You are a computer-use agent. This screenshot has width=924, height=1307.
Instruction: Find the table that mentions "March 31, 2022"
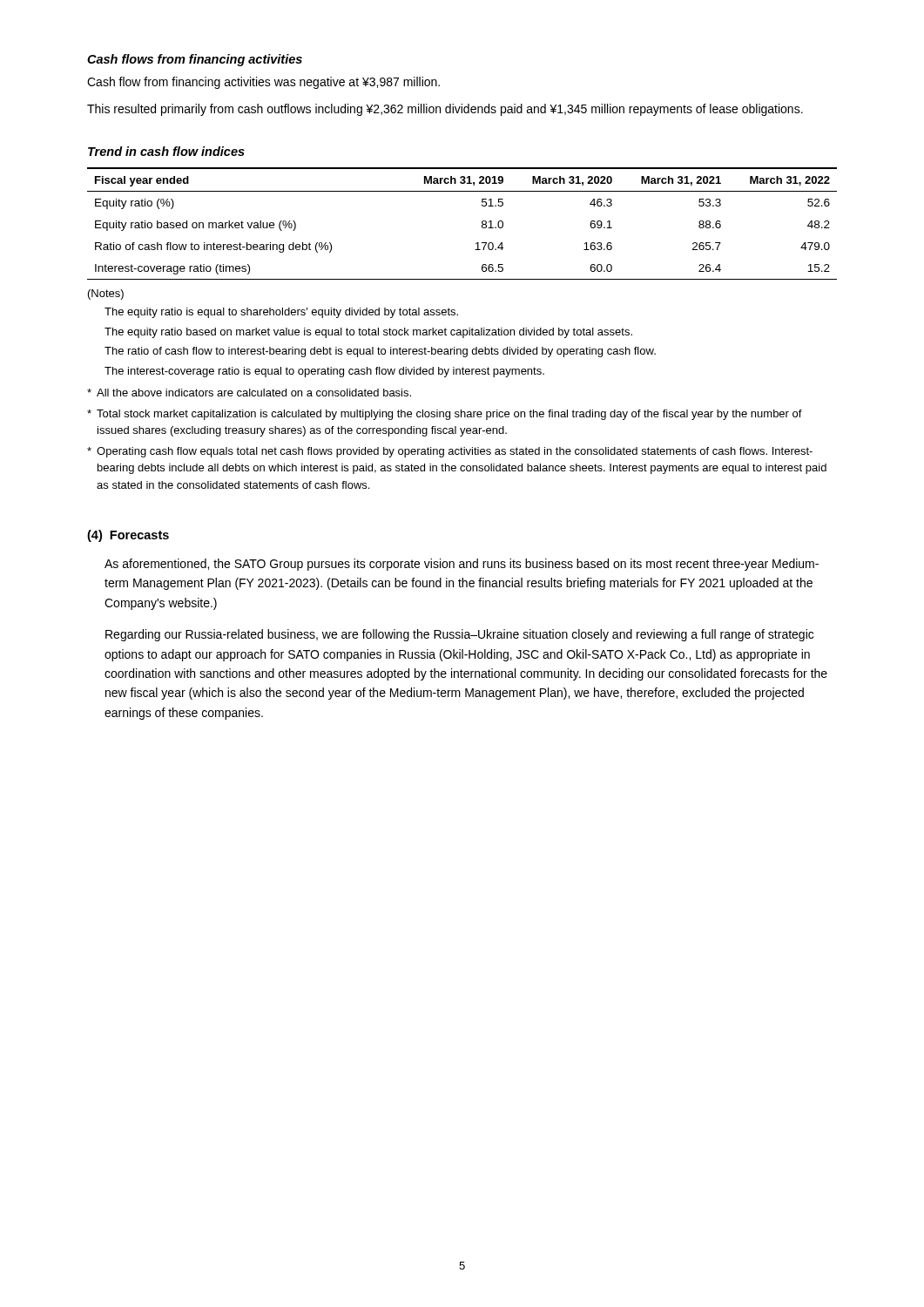tap(462, 223)
